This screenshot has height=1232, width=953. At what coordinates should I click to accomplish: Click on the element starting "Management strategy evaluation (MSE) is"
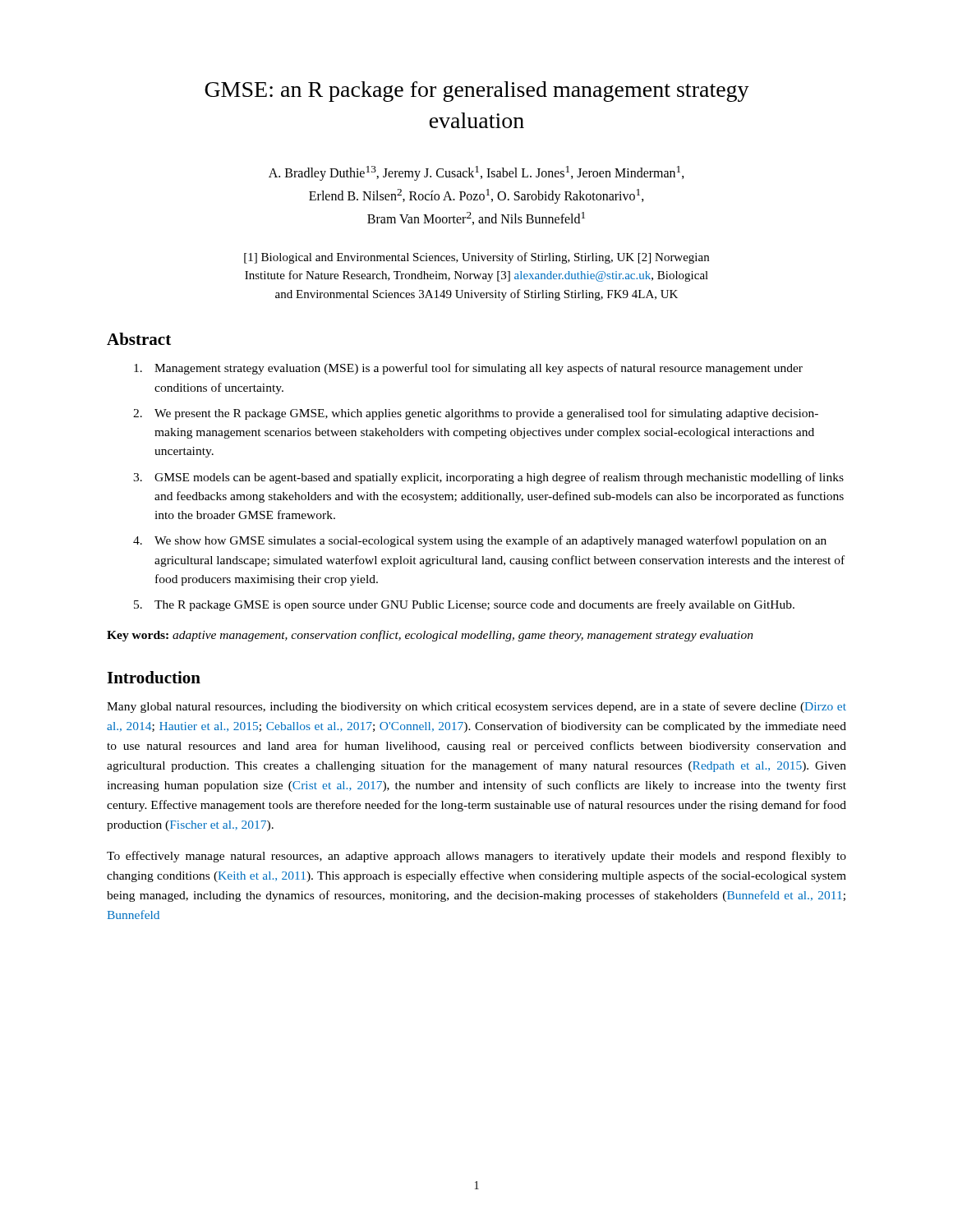click(x=490, y=378)
